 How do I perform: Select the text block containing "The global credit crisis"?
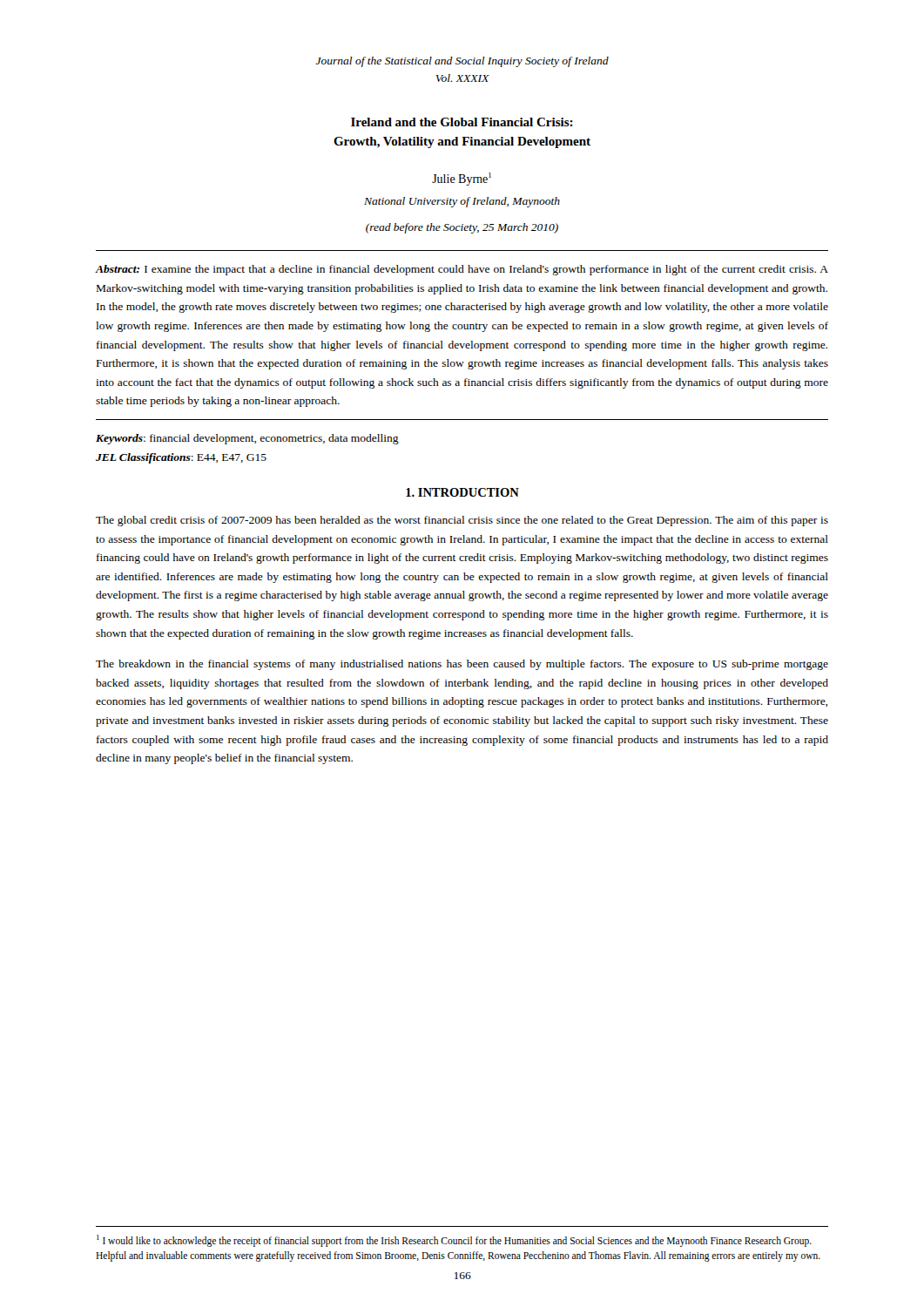pos(462,639)
